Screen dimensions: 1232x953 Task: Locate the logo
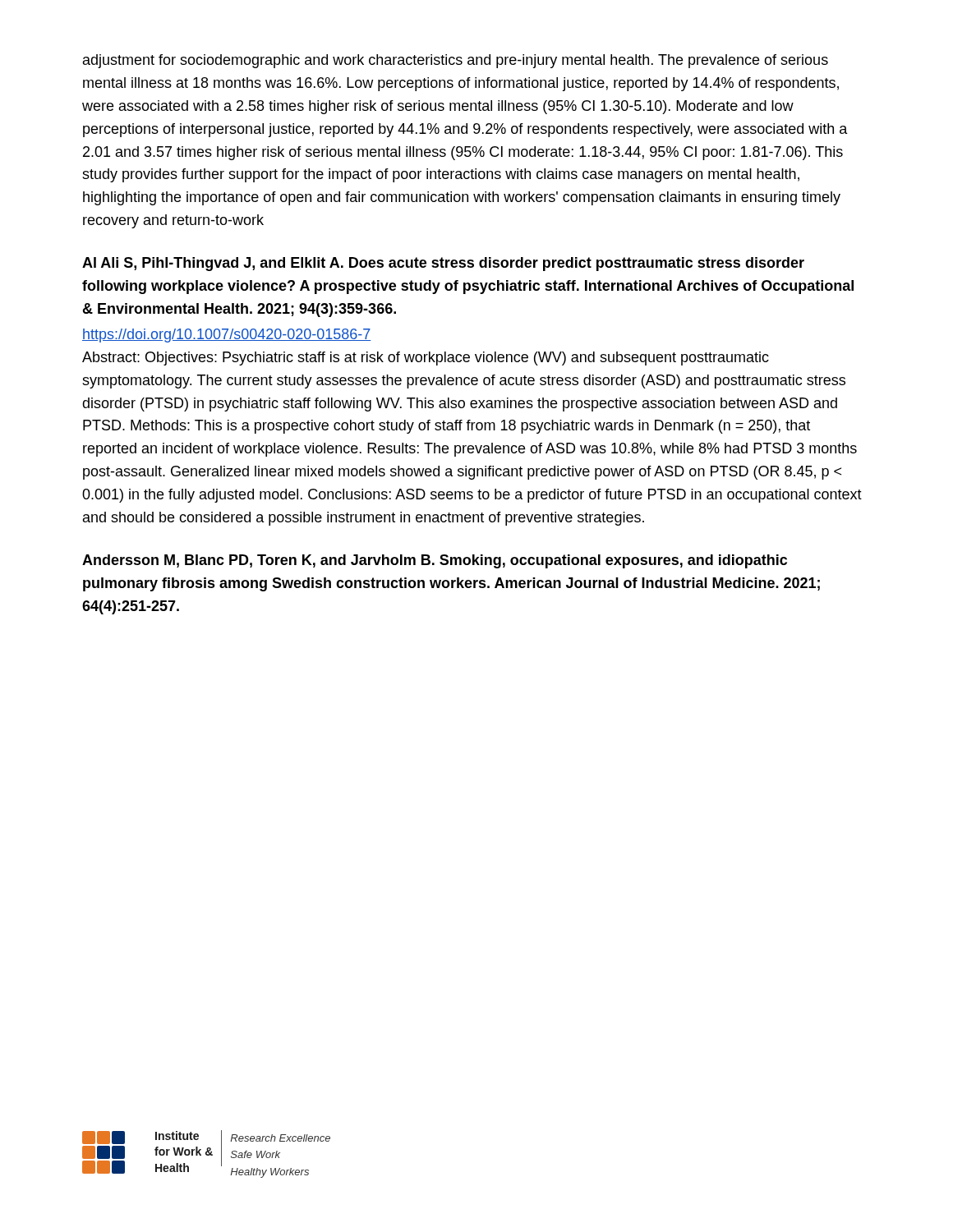click(206, 1155)
